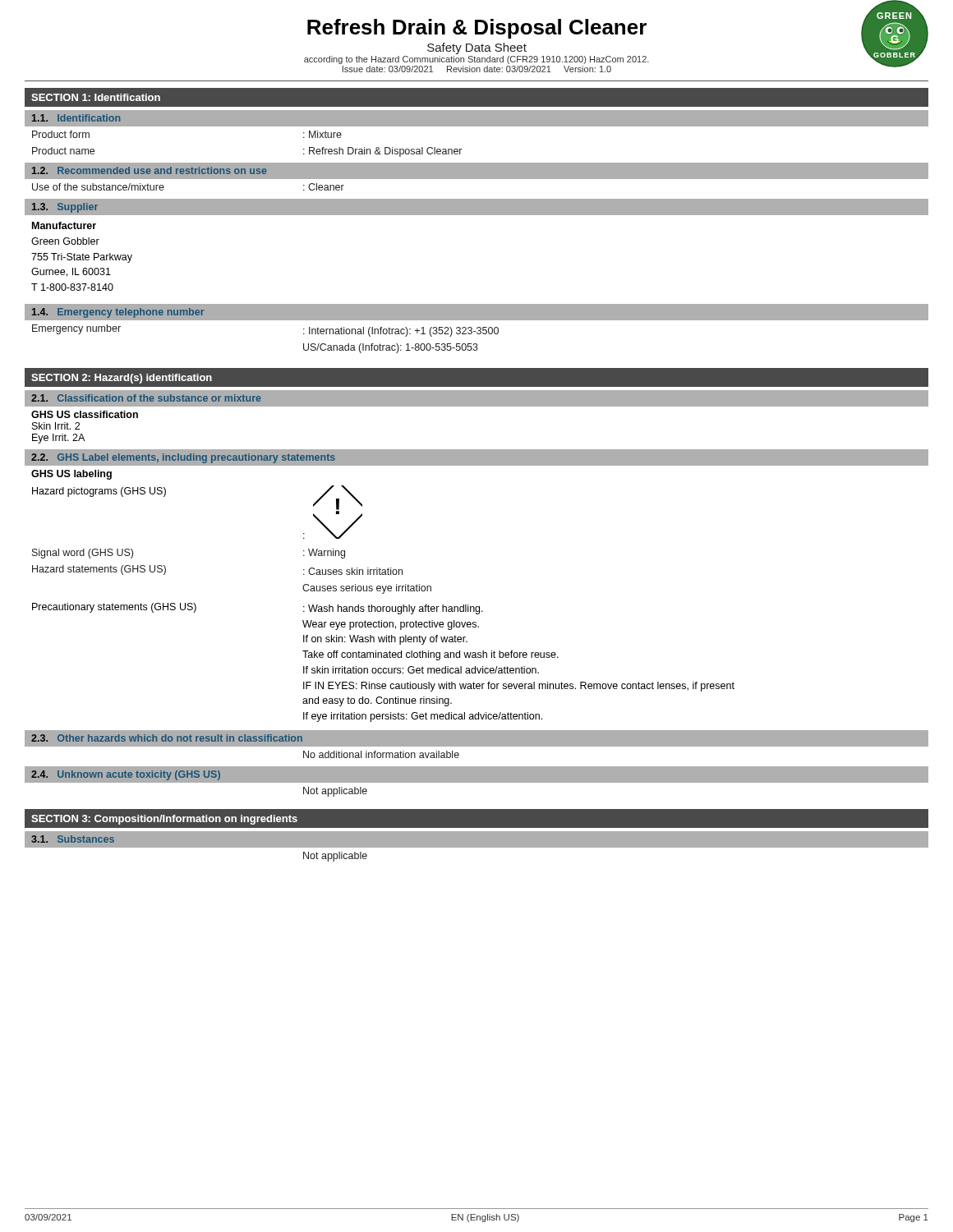This screenshot has width=953, height=1232.
Task: Click on the text that reads "GHS US labeling"
Action: click(x=72, y=474)
